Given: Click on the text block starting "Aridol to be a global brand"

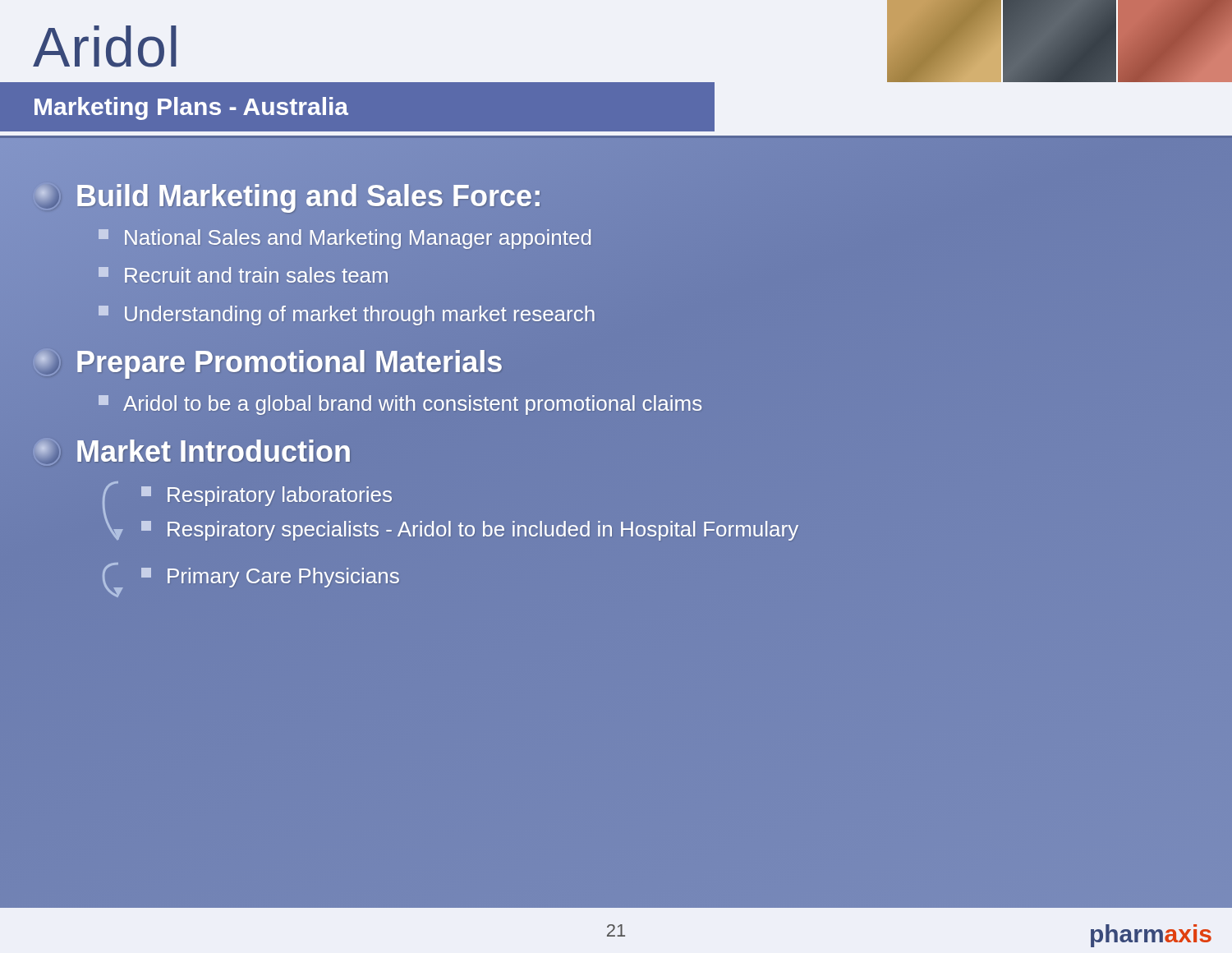Looking at the screenshot, I should coord(401,403).
